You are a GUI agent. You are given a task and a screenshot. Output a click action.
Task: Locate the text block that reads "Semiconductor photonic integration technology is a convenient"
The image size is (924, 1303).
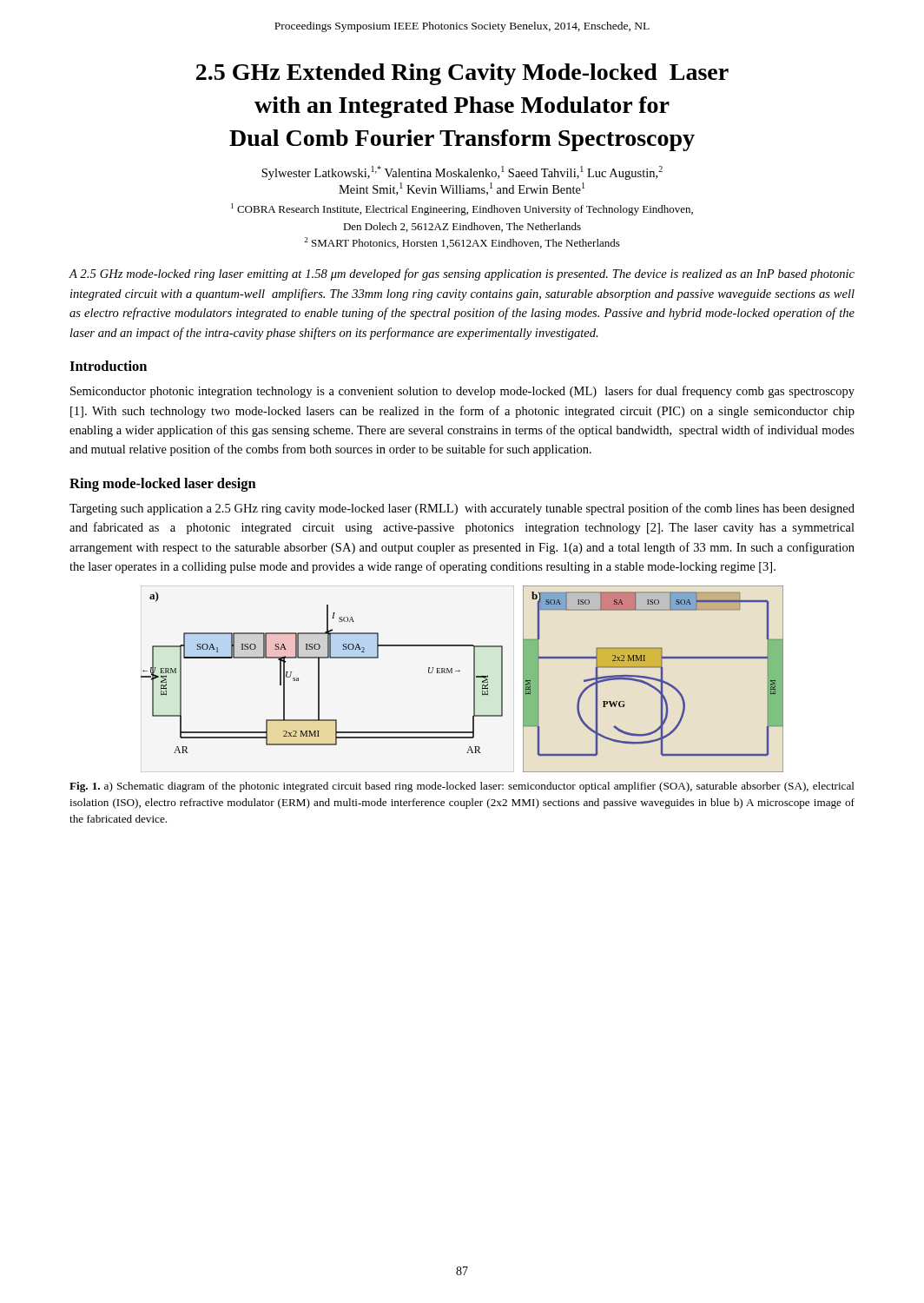462,420
